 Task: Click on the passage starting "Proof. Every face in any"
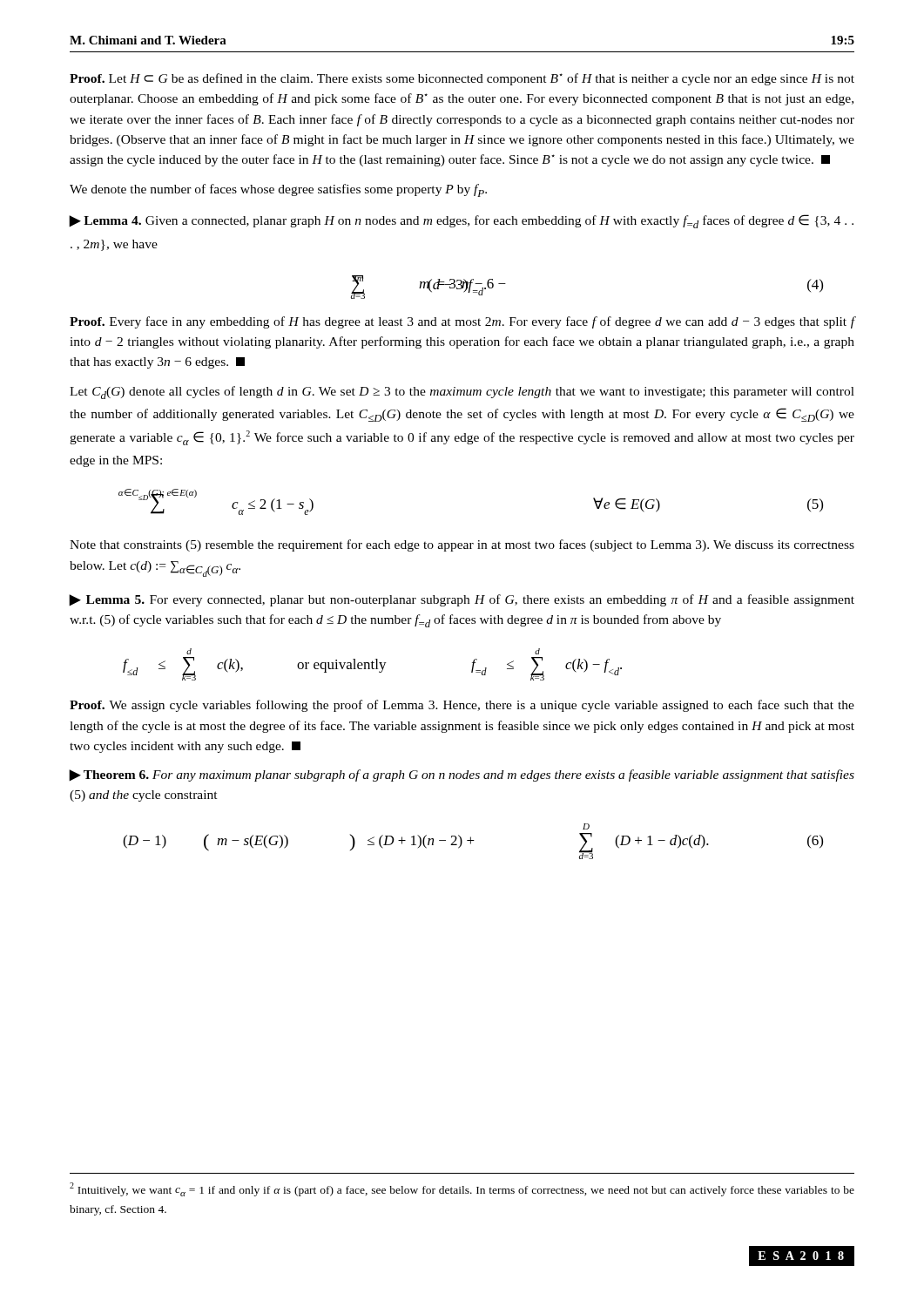462,341
